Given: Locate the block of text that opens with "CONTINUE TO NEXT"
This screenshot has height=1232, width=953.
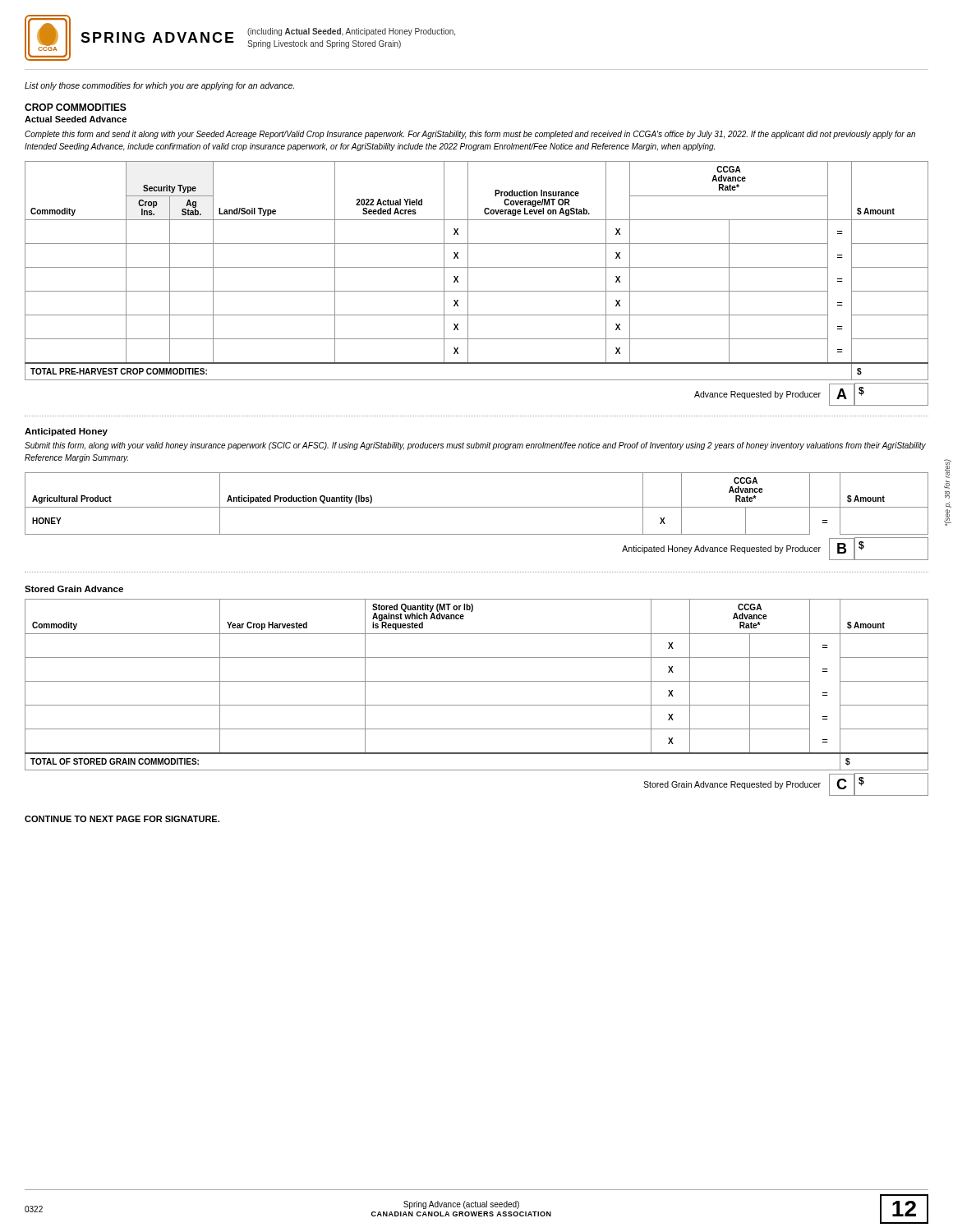Looking at the screenshot, I should tap(122, 819).
